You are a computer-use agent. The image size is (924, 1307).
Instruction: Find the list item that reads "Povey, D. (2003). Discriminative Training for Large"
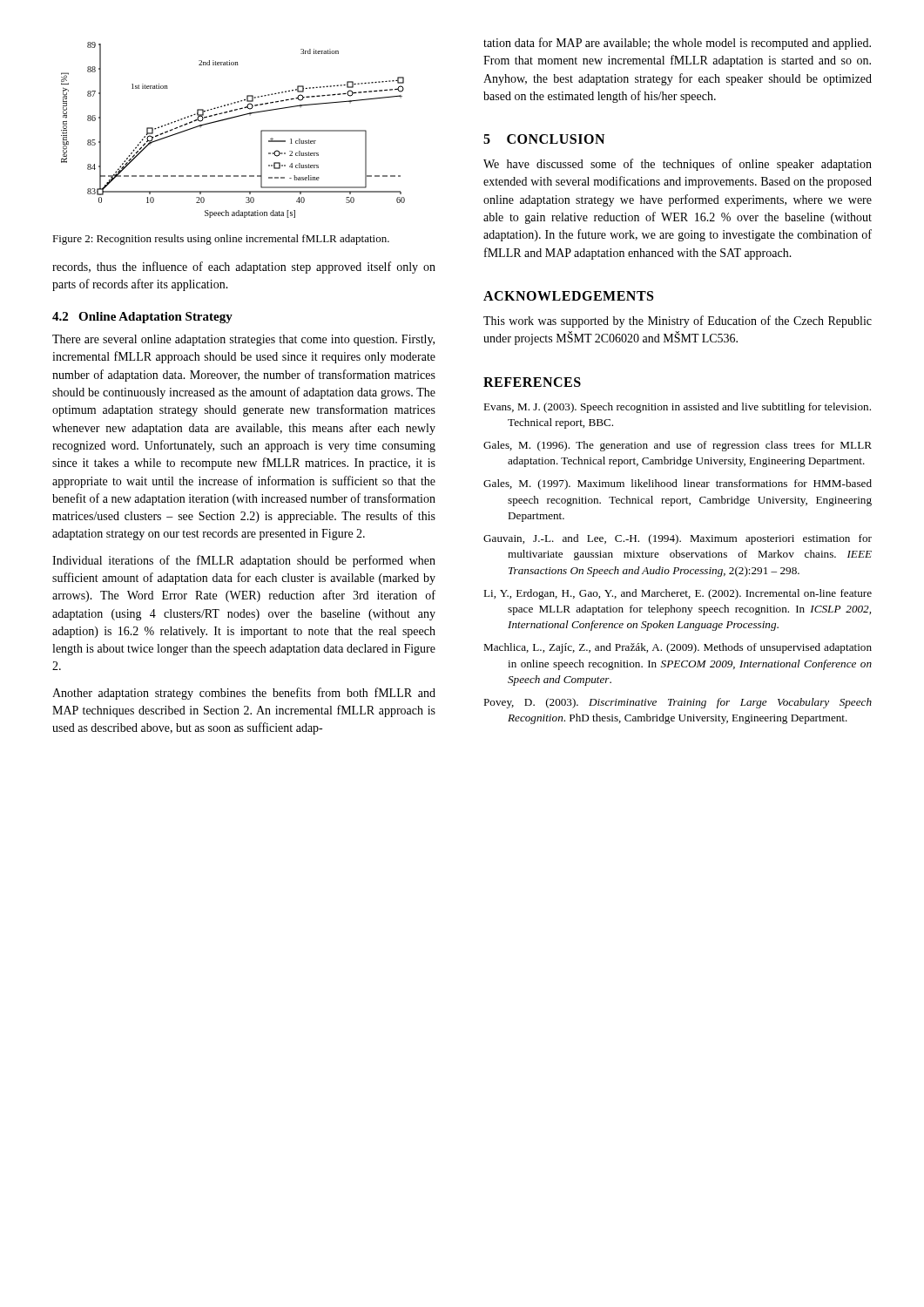(678, 710)
